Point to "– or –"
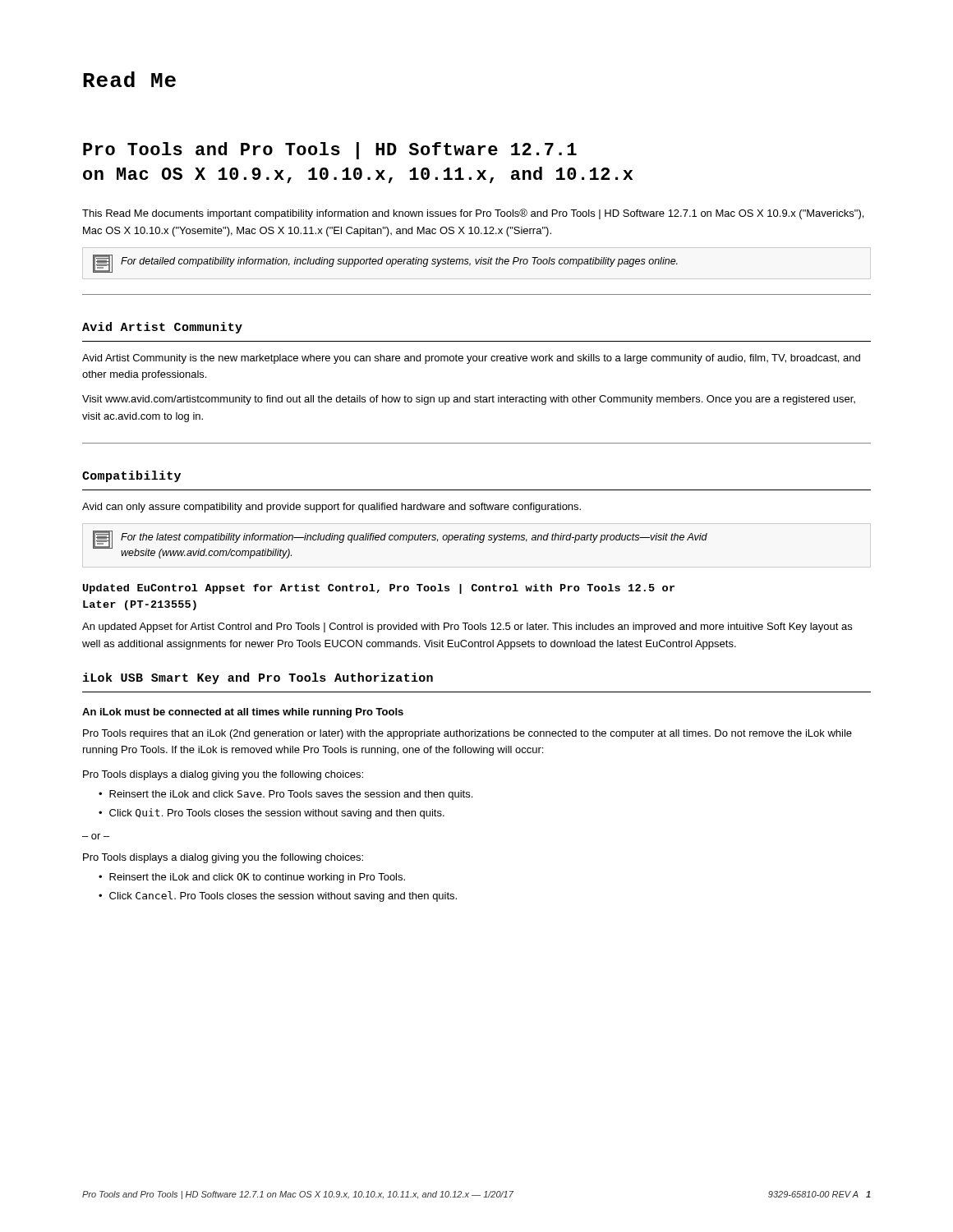Viewport: 953px width, 1232px height. (x=96, y=836)
